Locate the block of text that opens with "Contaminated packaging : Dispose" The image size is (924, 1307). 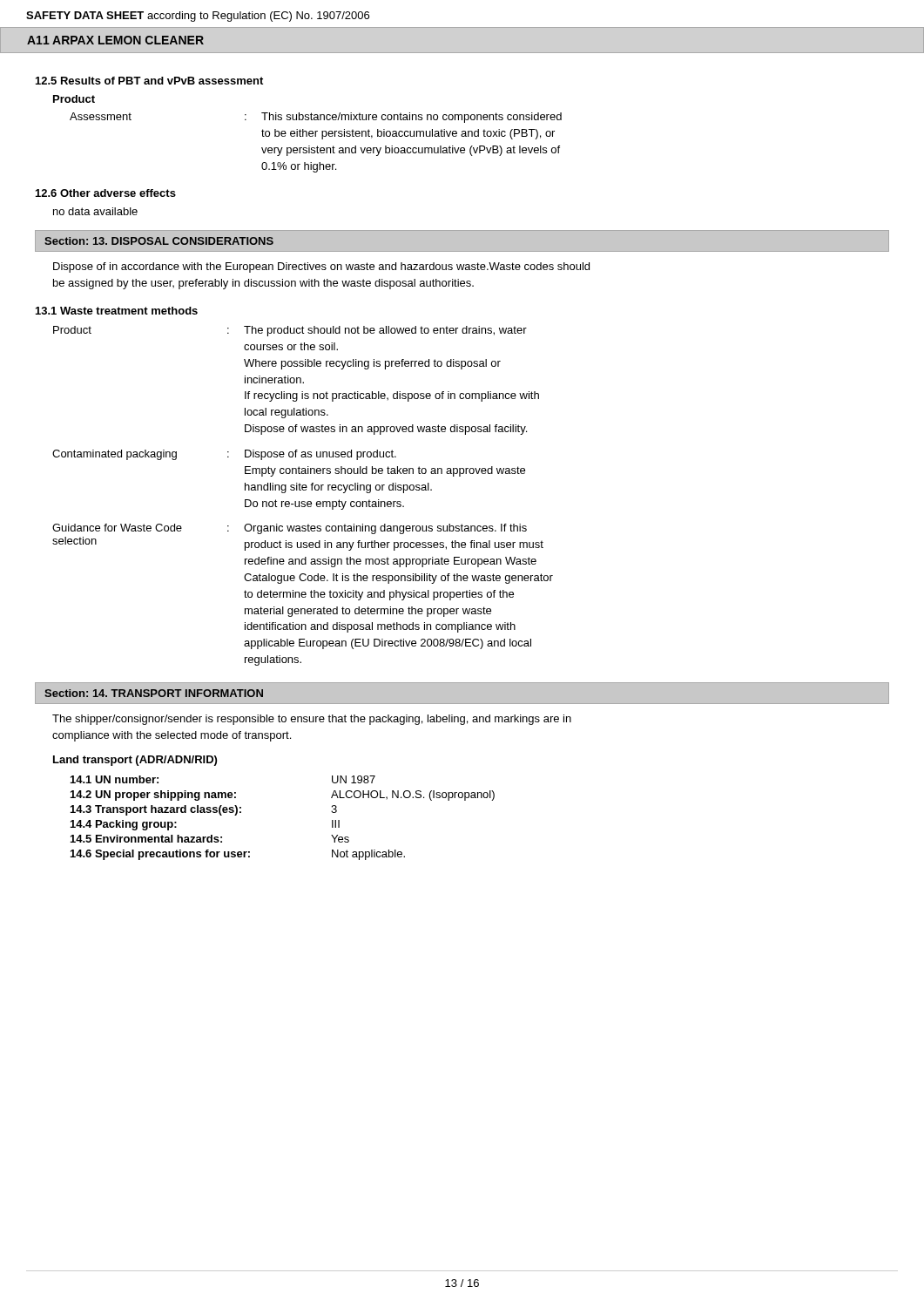click(471, 479)
